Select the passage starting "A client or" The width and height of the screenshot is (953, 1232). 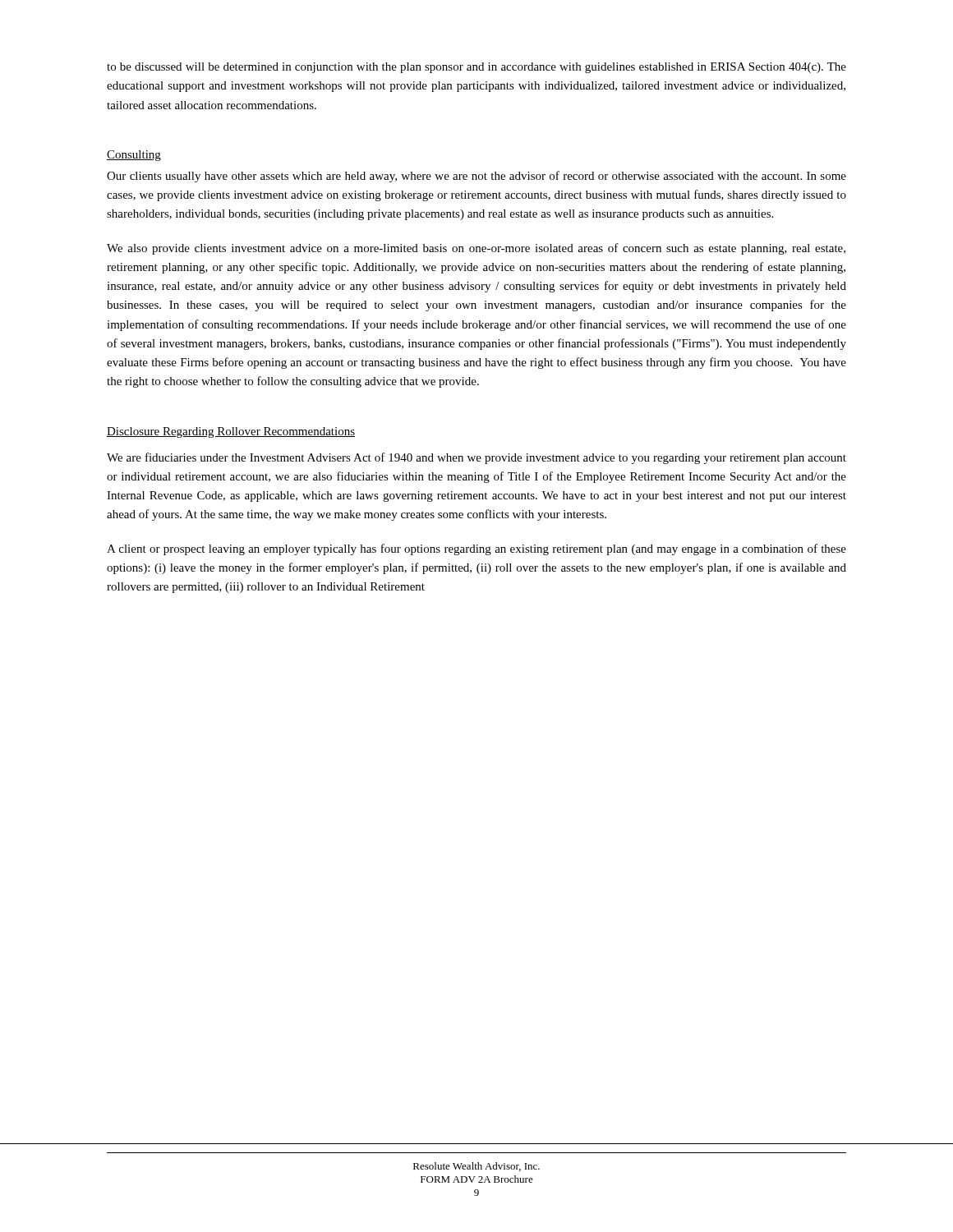(476, 567)
